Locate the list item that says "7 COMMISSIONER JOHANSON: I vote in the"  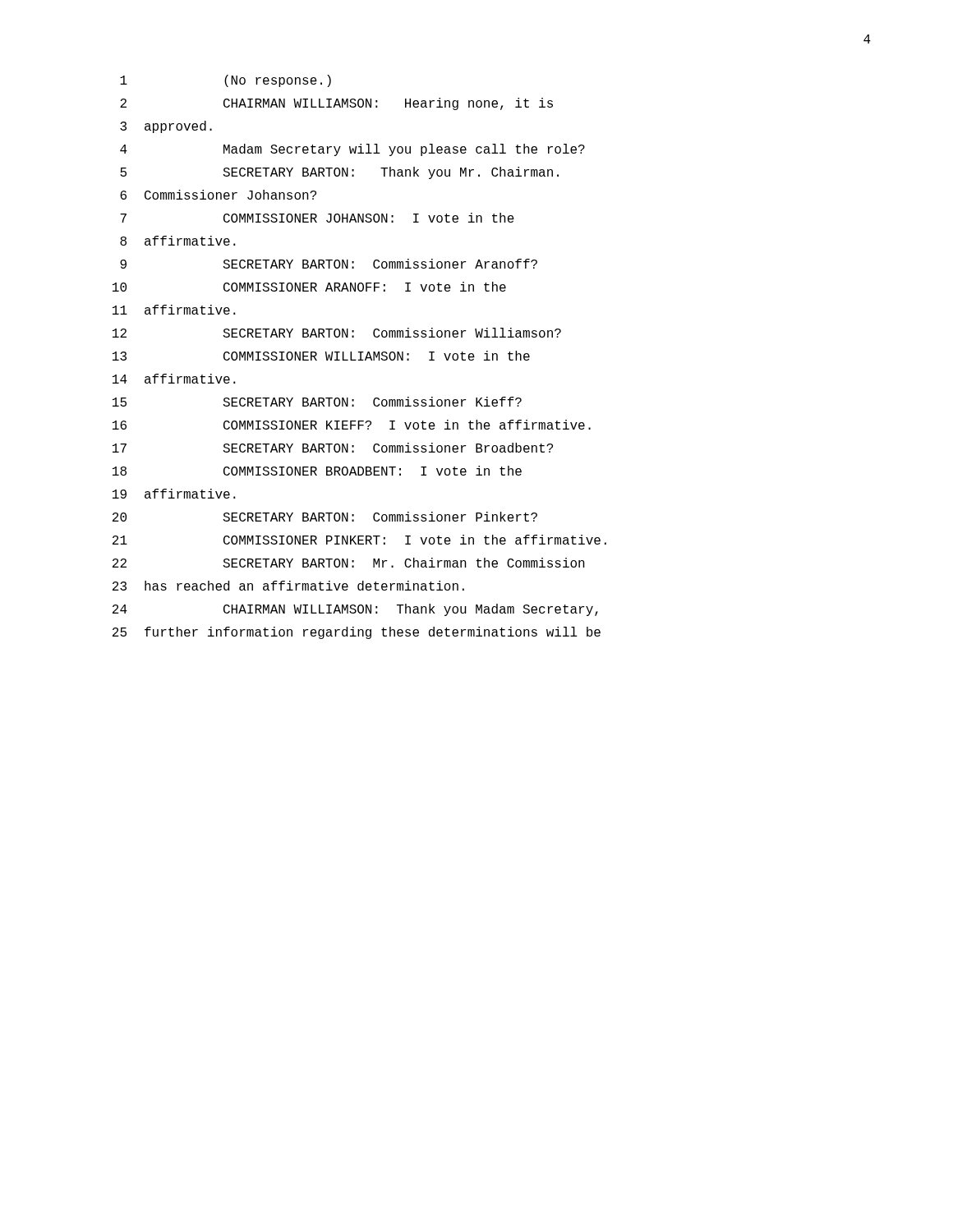point(476,219)
